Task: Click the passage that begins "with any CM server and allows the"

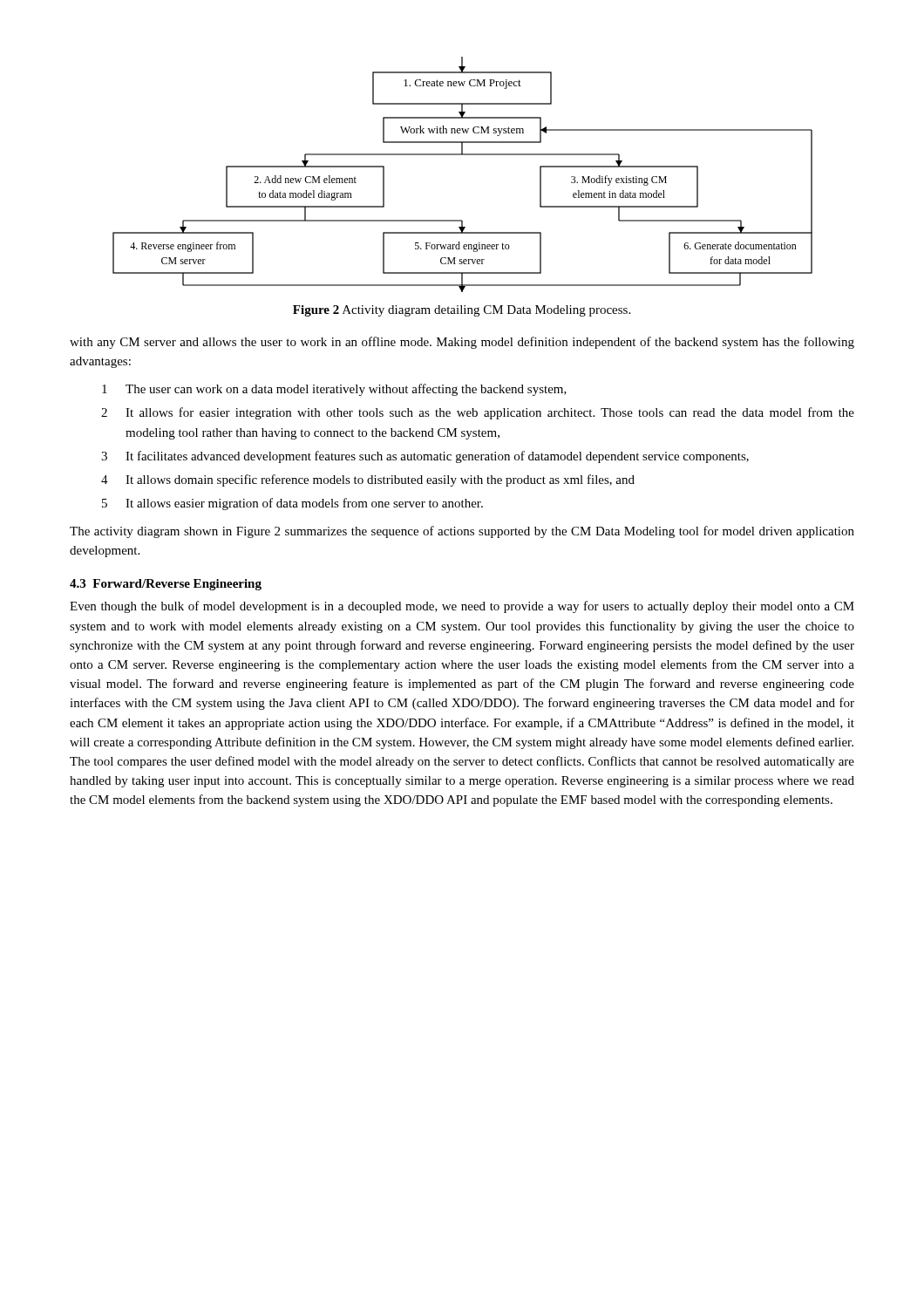Action: pyautogui.click(x=462, y=351)
